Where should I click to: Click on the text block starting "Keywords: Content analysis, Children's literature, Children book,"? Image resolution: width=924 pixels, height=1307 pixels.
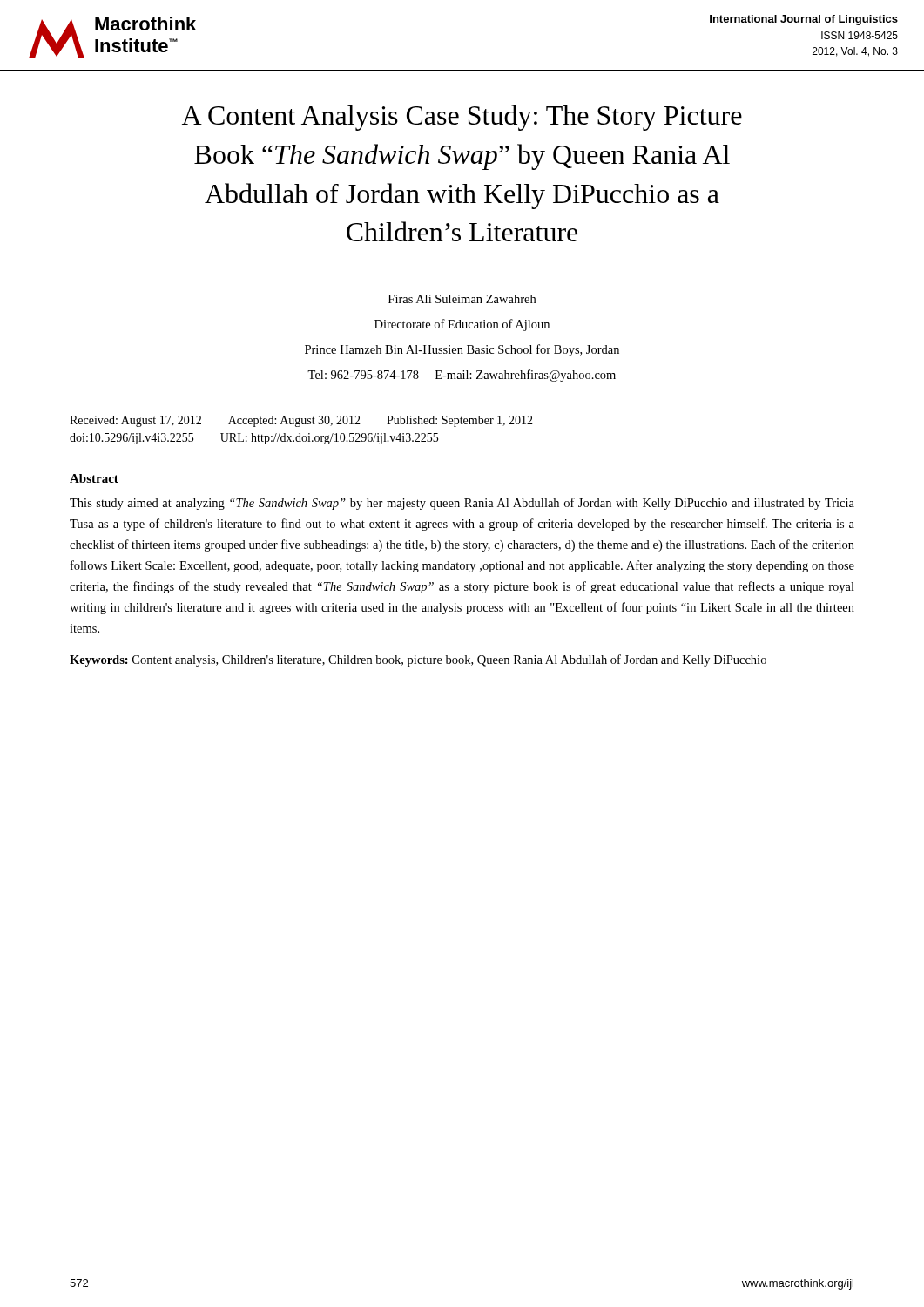click(418, 659)
